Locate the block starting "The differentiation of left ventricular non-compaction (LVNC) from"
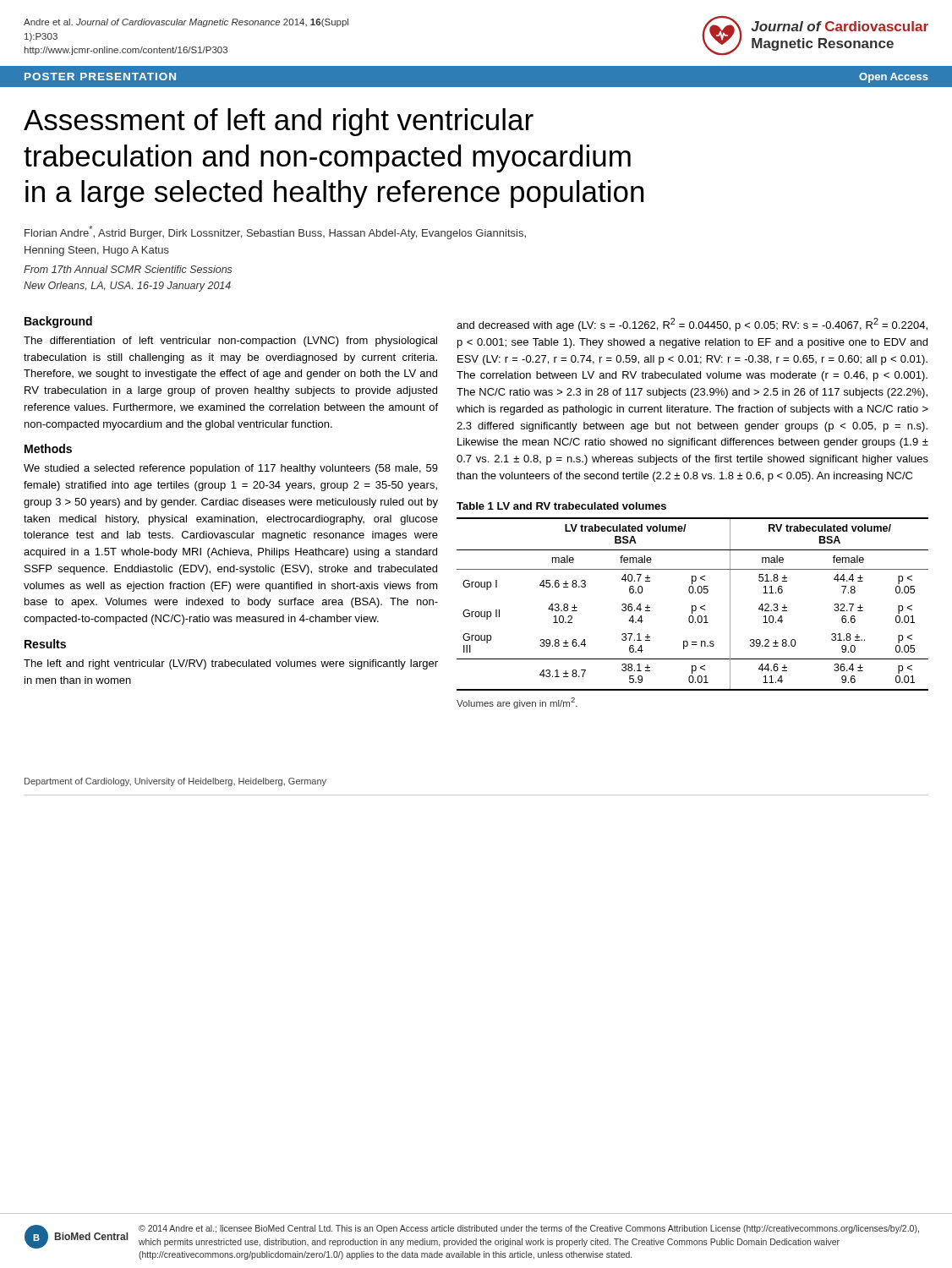Viewport: 952px width, 1268px height. click(231, 382)
